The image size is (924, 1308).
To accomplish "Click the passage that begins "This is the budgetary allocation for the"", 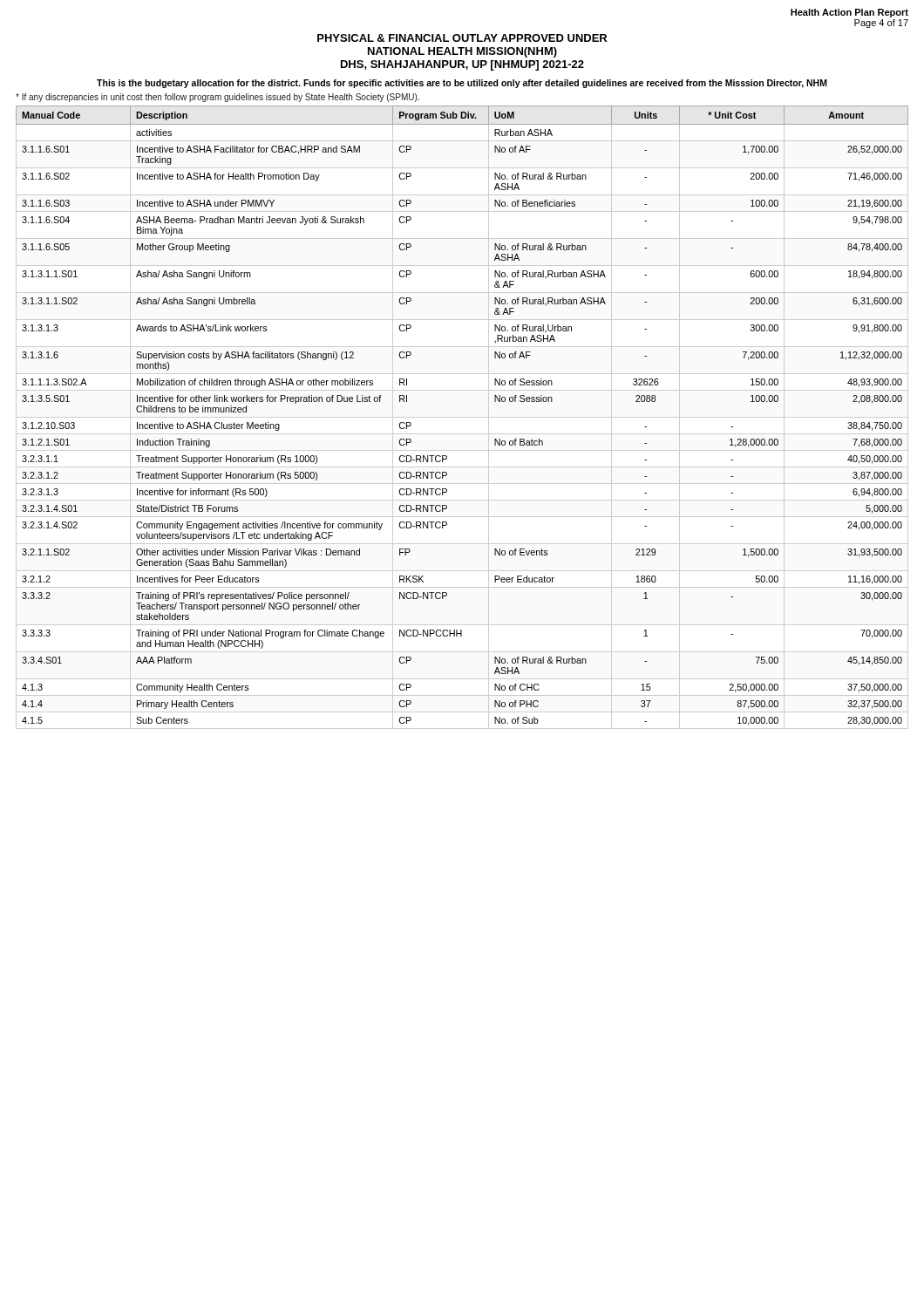I will point(462,83).
